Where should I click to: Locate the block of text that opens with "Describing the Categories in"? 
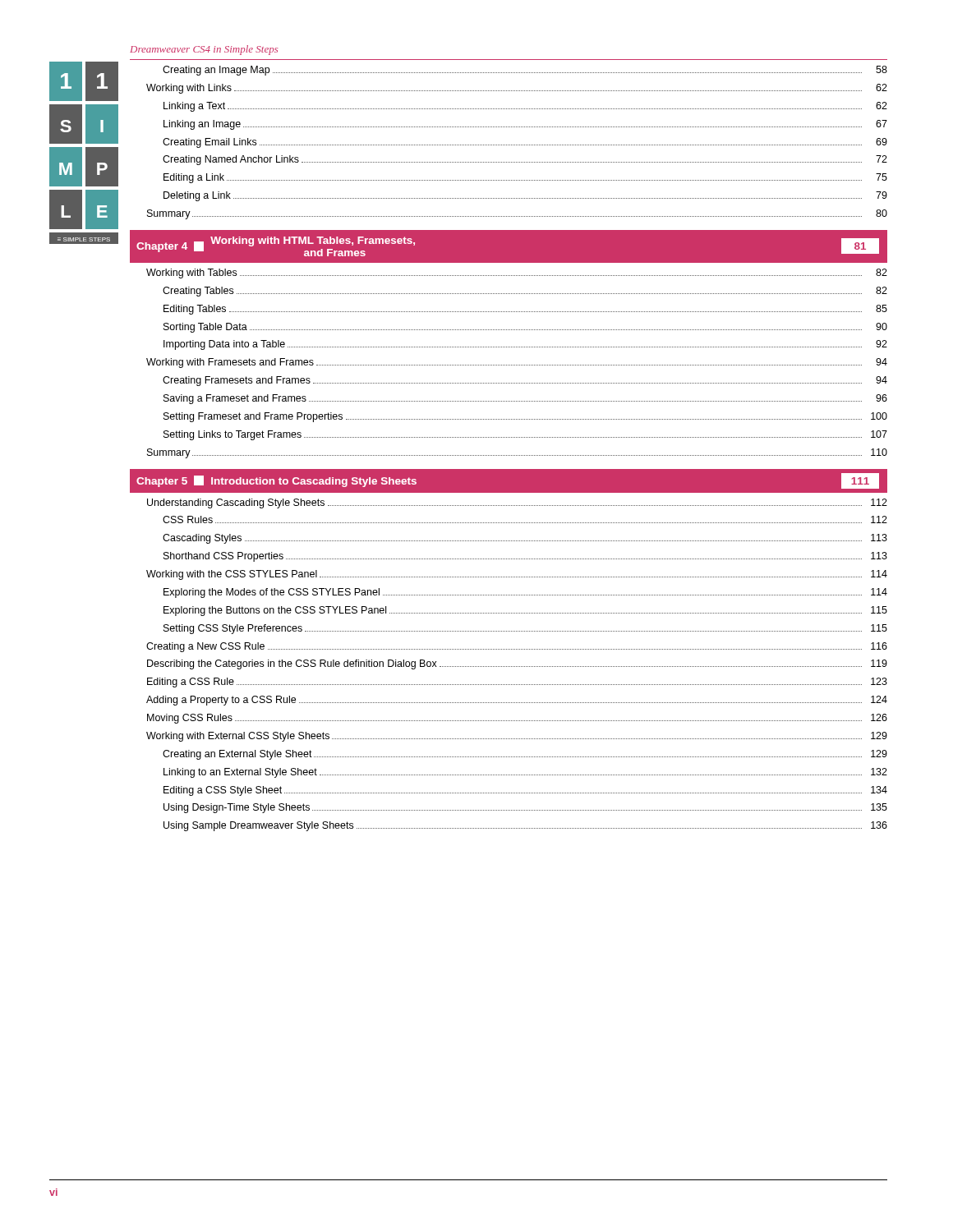pos(517,665)
